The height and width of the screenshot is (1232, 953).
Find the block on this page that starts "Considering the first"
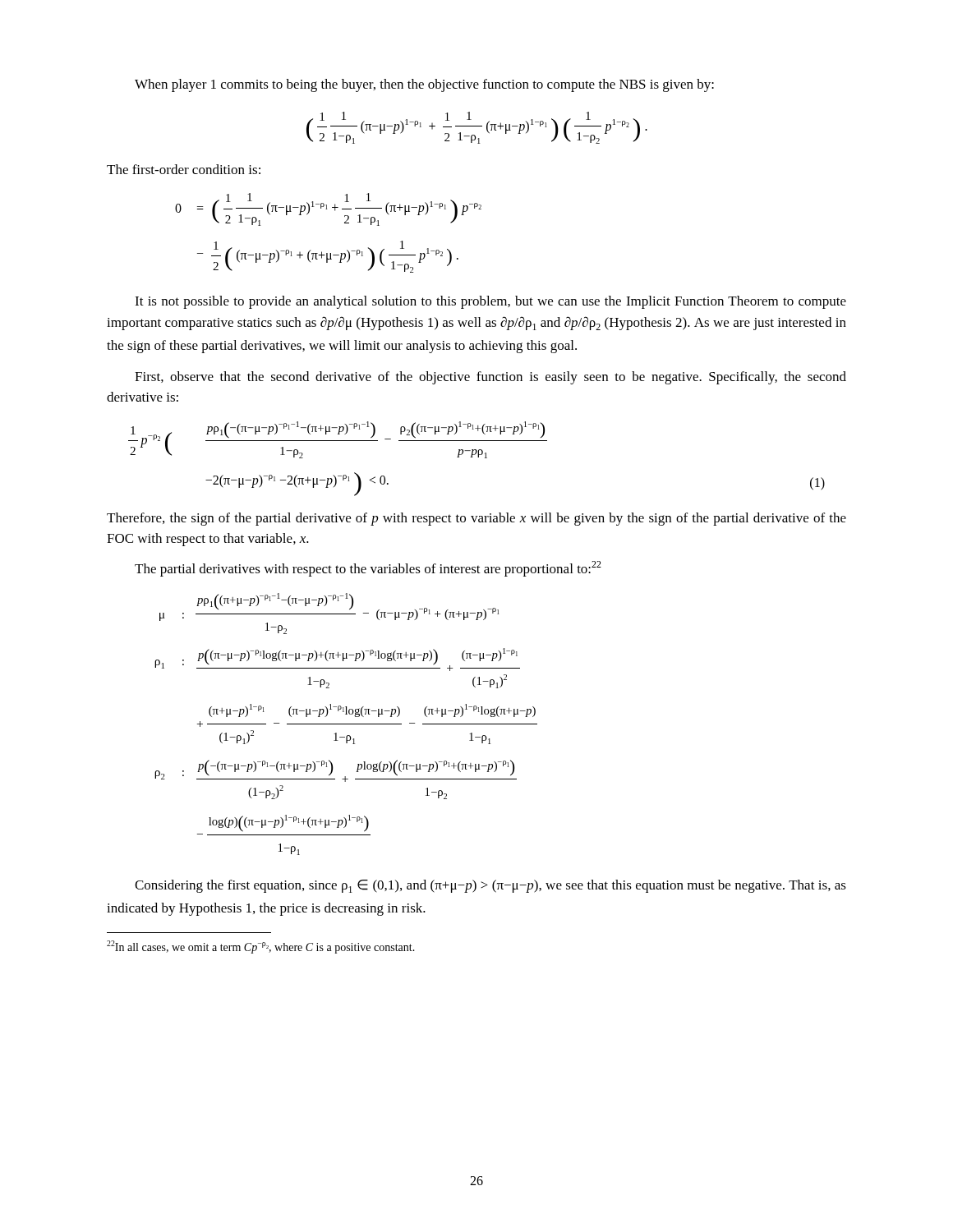[476, 897]
